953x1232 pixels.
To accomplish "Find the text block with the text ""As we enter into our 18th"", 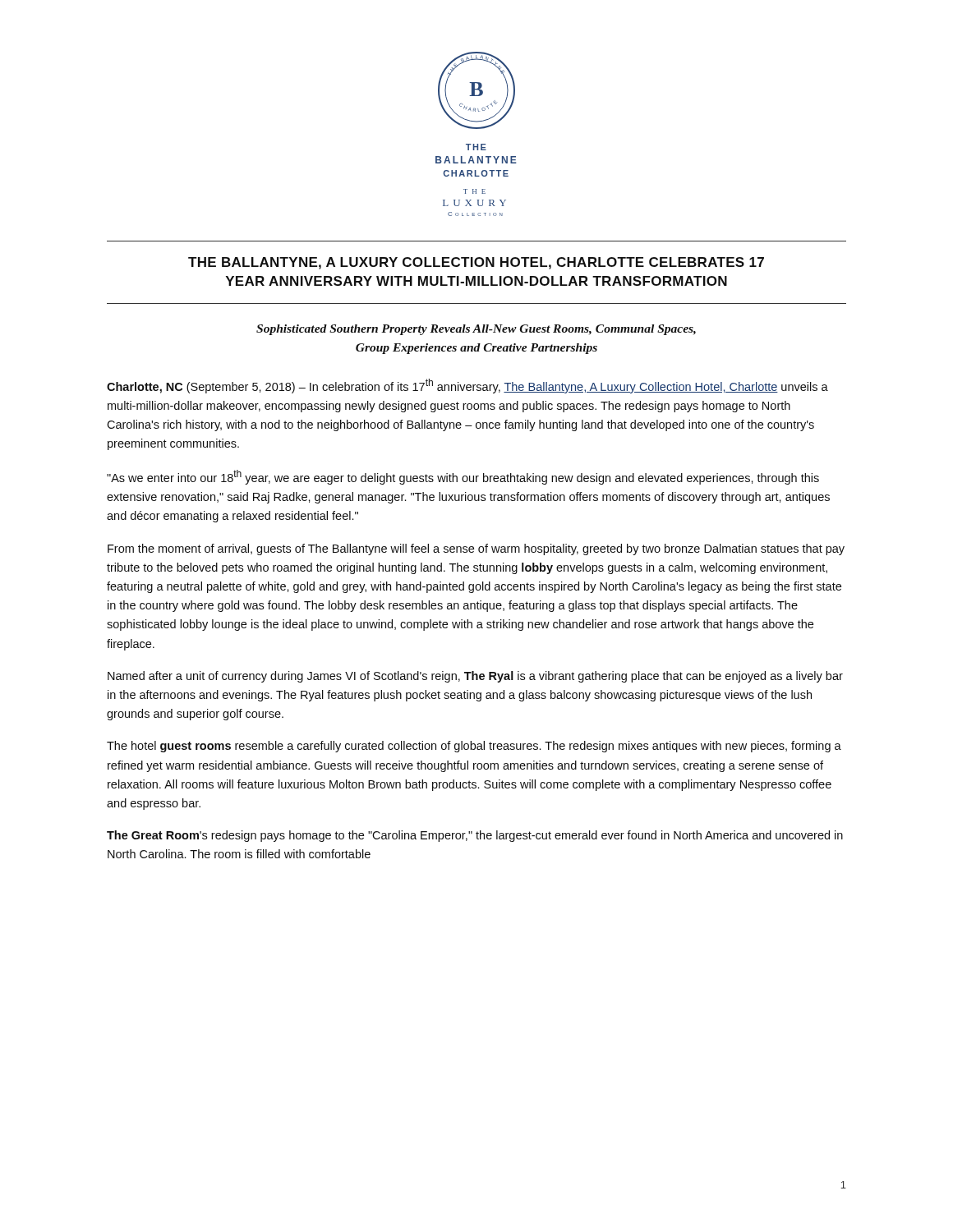I will tap(468, 496).
